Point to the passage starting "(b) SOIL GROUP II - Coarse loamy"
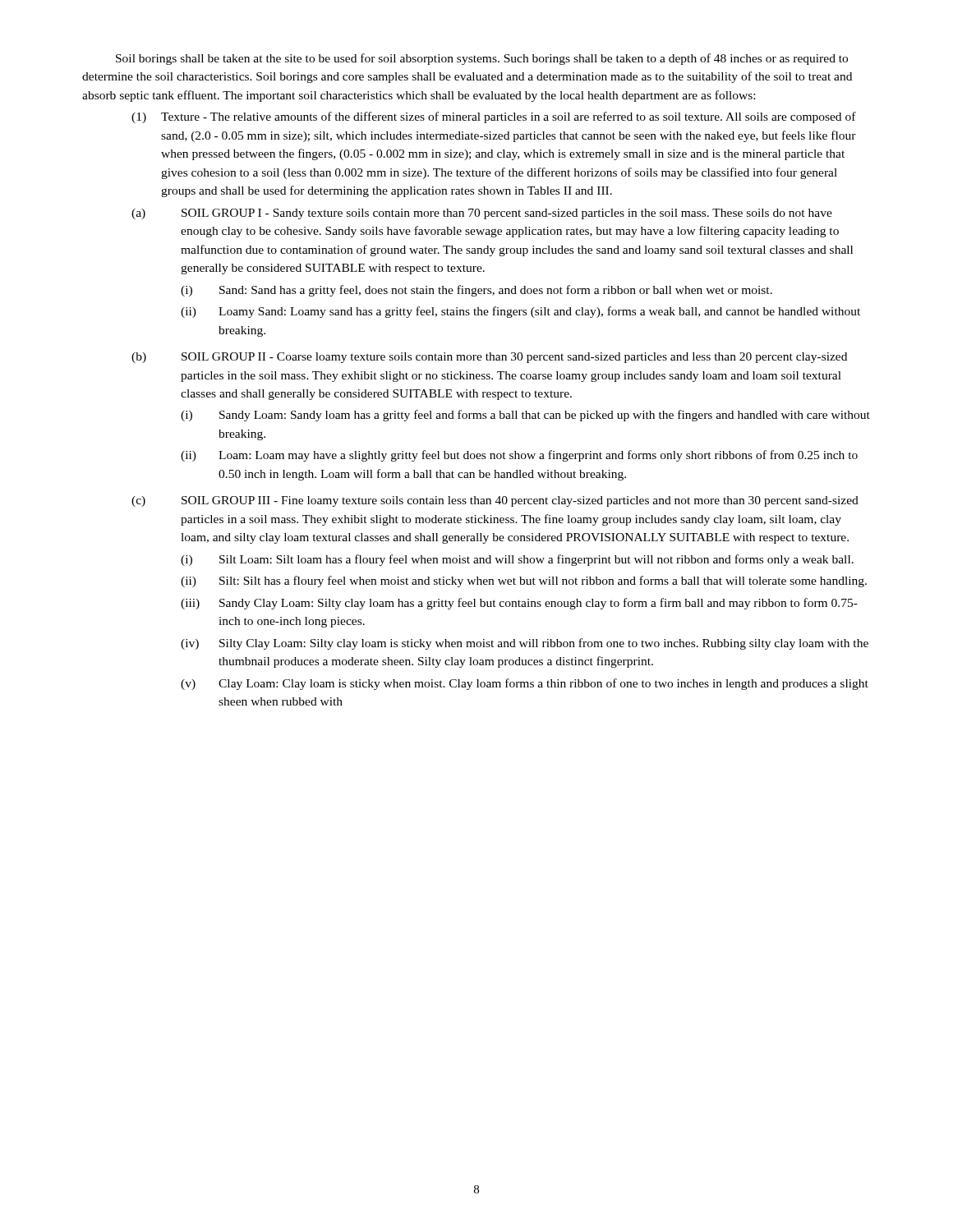This screenshot has height=1232, width=953. pyautogui.click(x=501, y=417)
